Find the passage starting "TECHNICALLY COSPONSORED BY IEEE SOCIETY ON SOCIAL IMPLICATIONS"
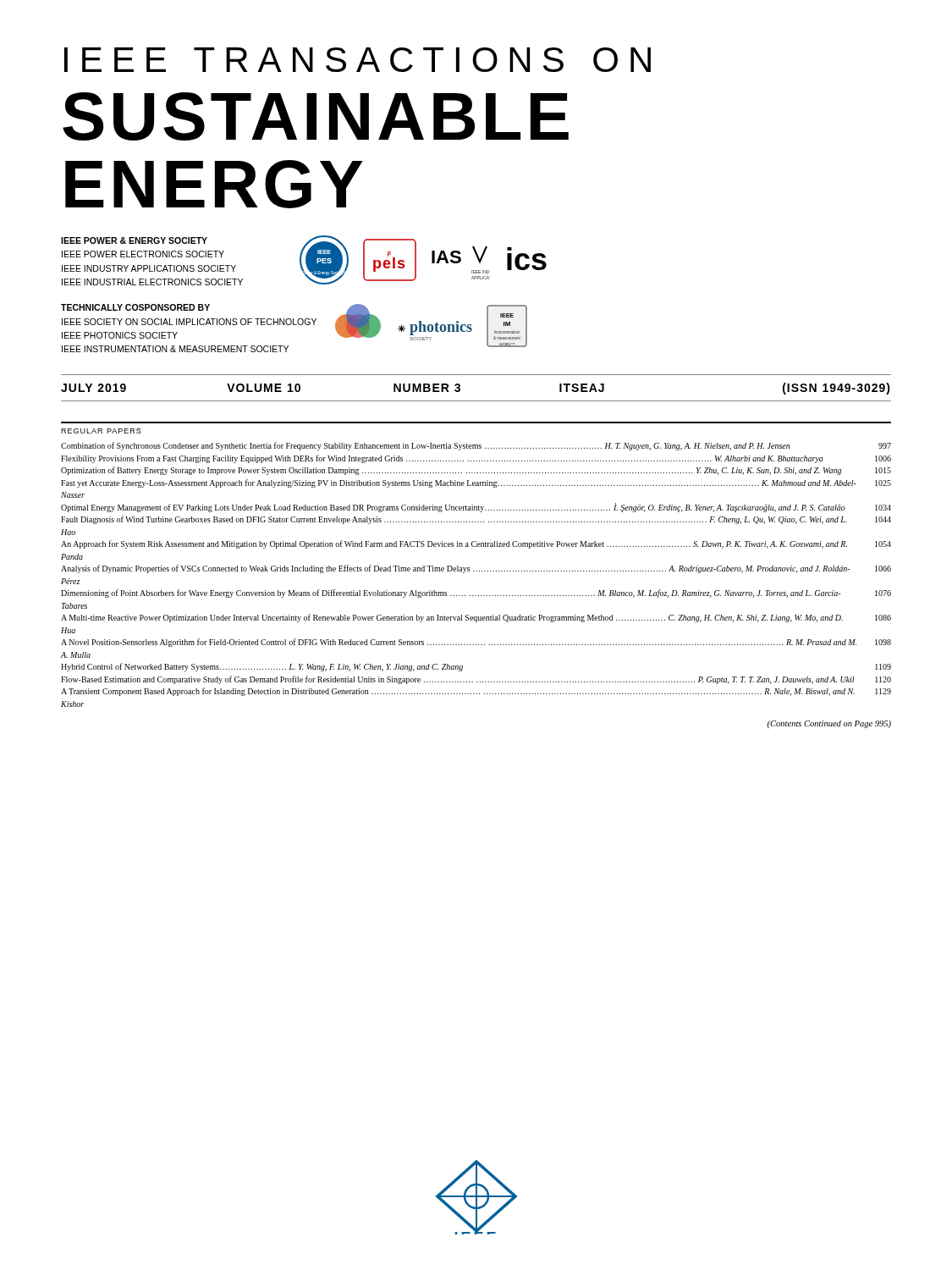The width and height of the screenshot is (952, 1270). pos(295,328)
